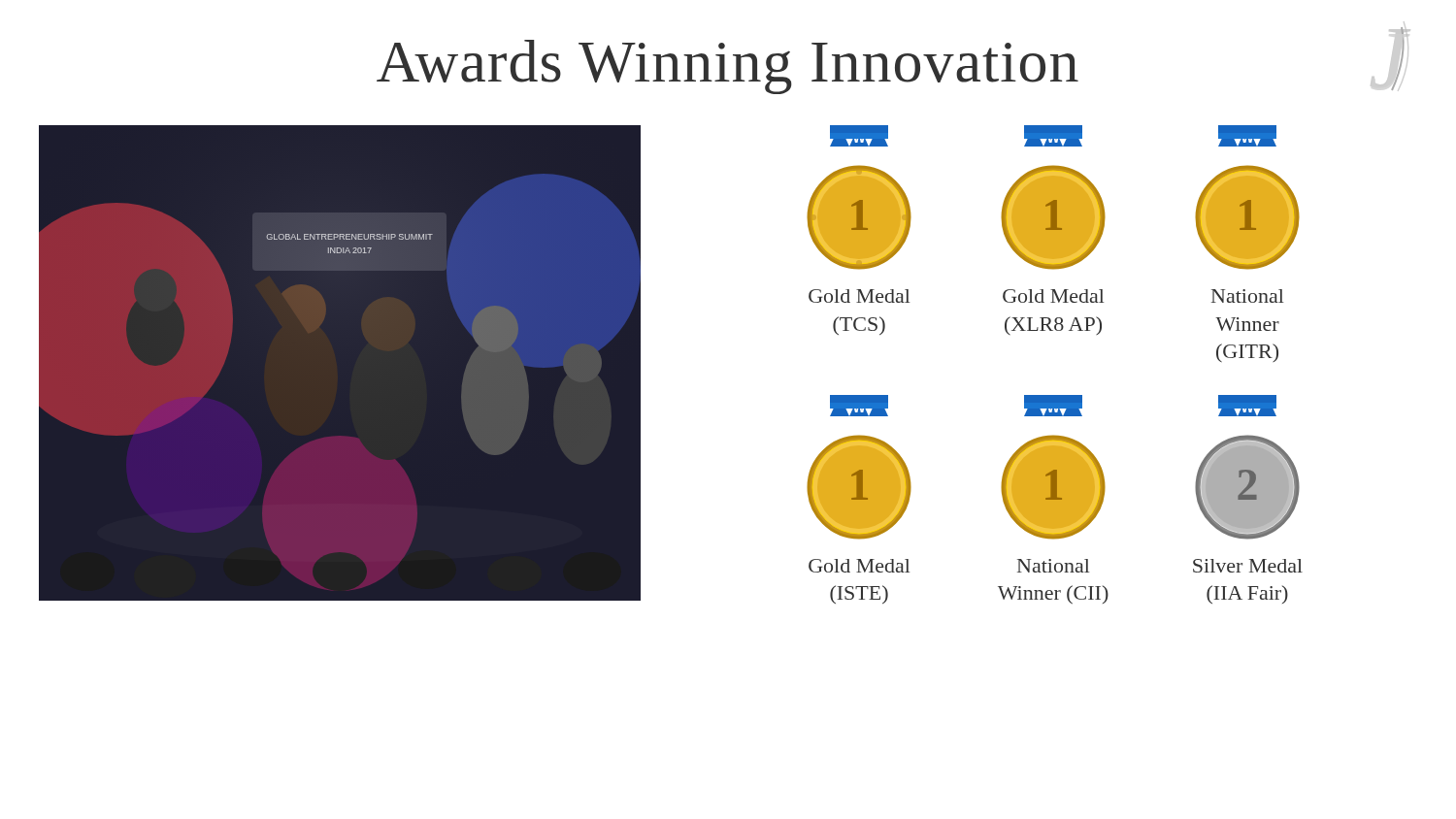The image size is (1456, 819).
Task: Where does it say "Gold Medal(ISTE)"?
Action: [859, 579]
